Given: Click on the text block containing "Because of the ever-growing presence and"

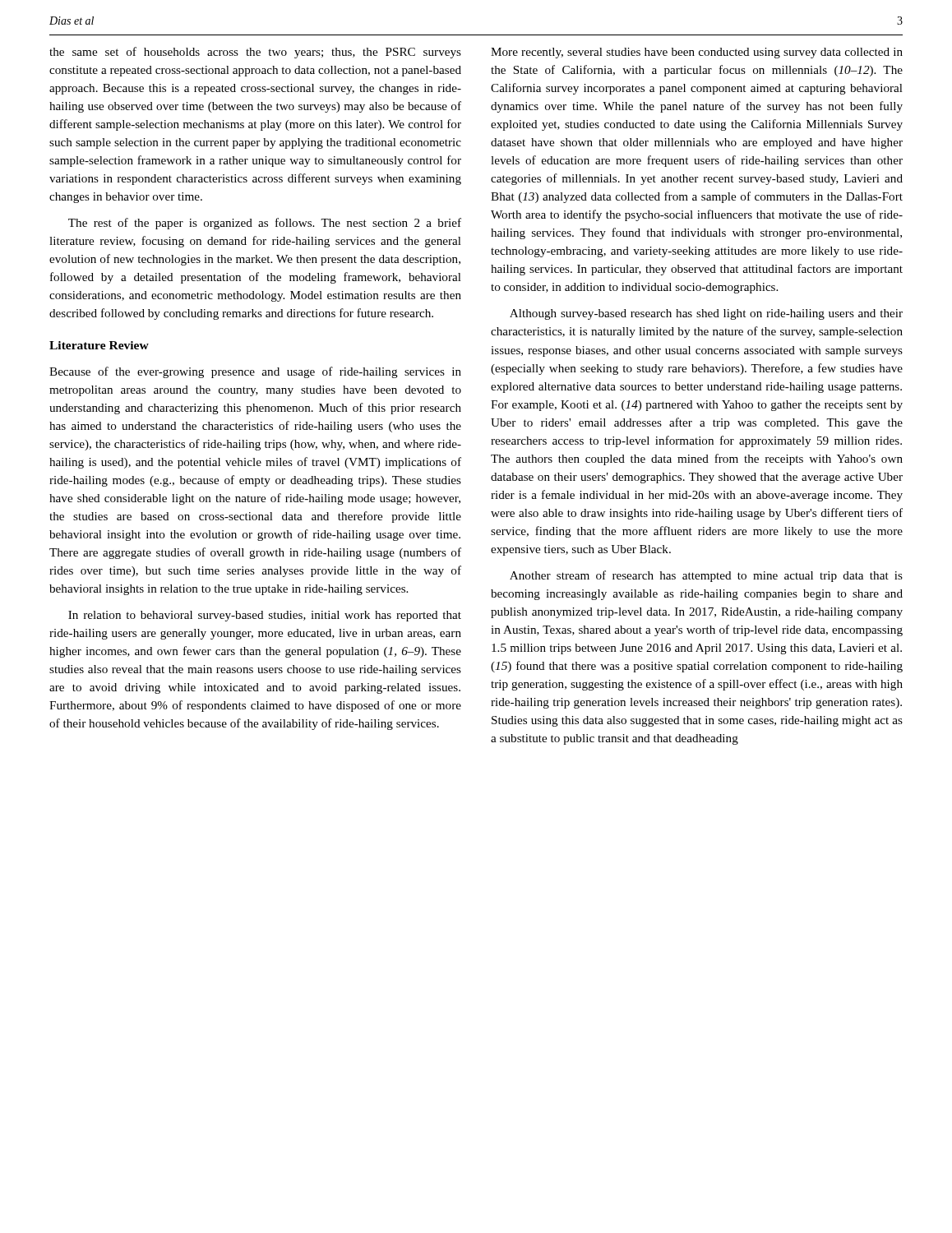Looking at the screenshot, I should click(255, 480).
